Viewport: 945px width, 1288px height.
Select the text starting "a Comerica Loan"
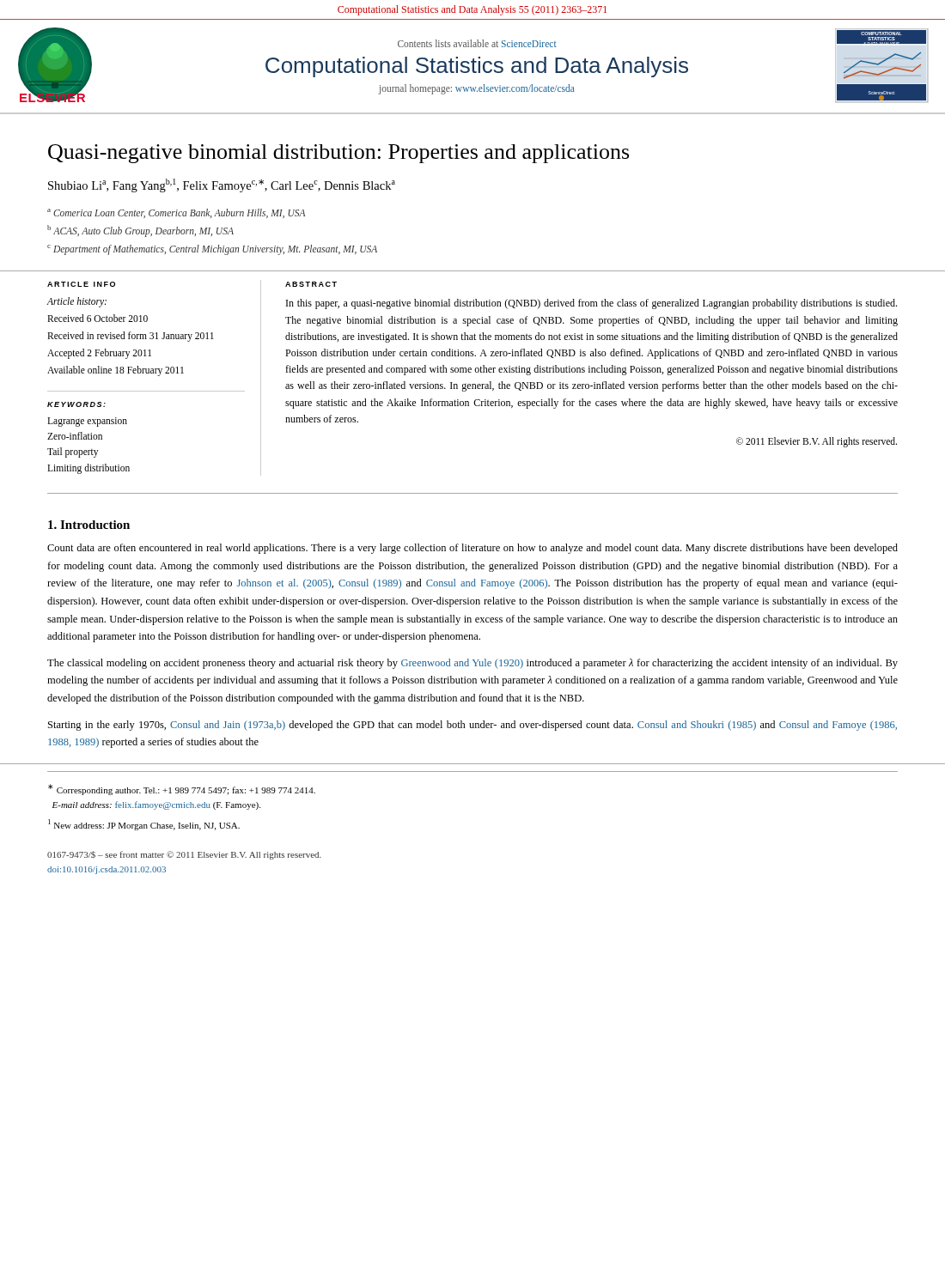pyautogui.click(x=212, y=230)
